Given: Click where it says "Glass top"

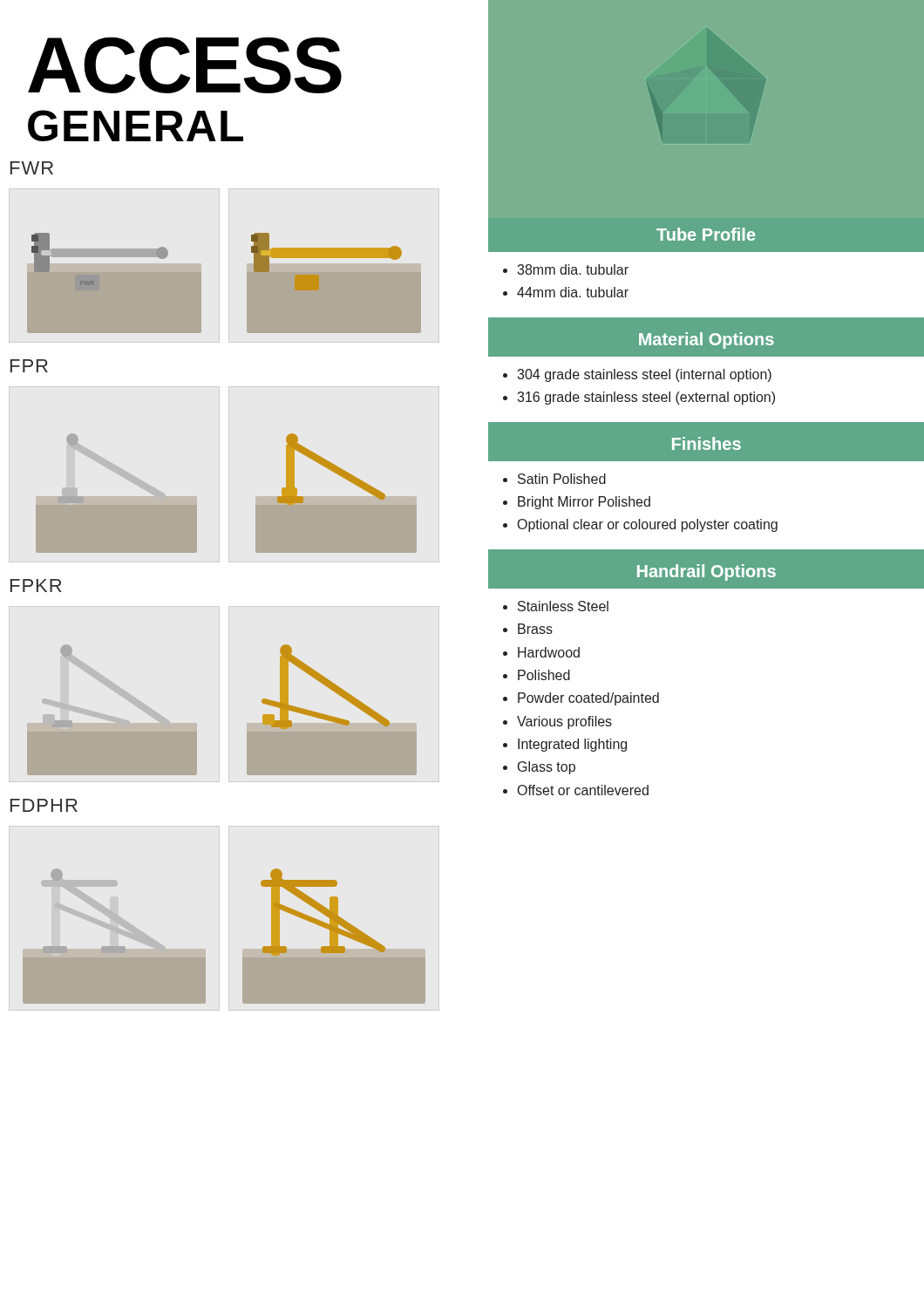Looking at the screenshot, I should click(546, 767).
